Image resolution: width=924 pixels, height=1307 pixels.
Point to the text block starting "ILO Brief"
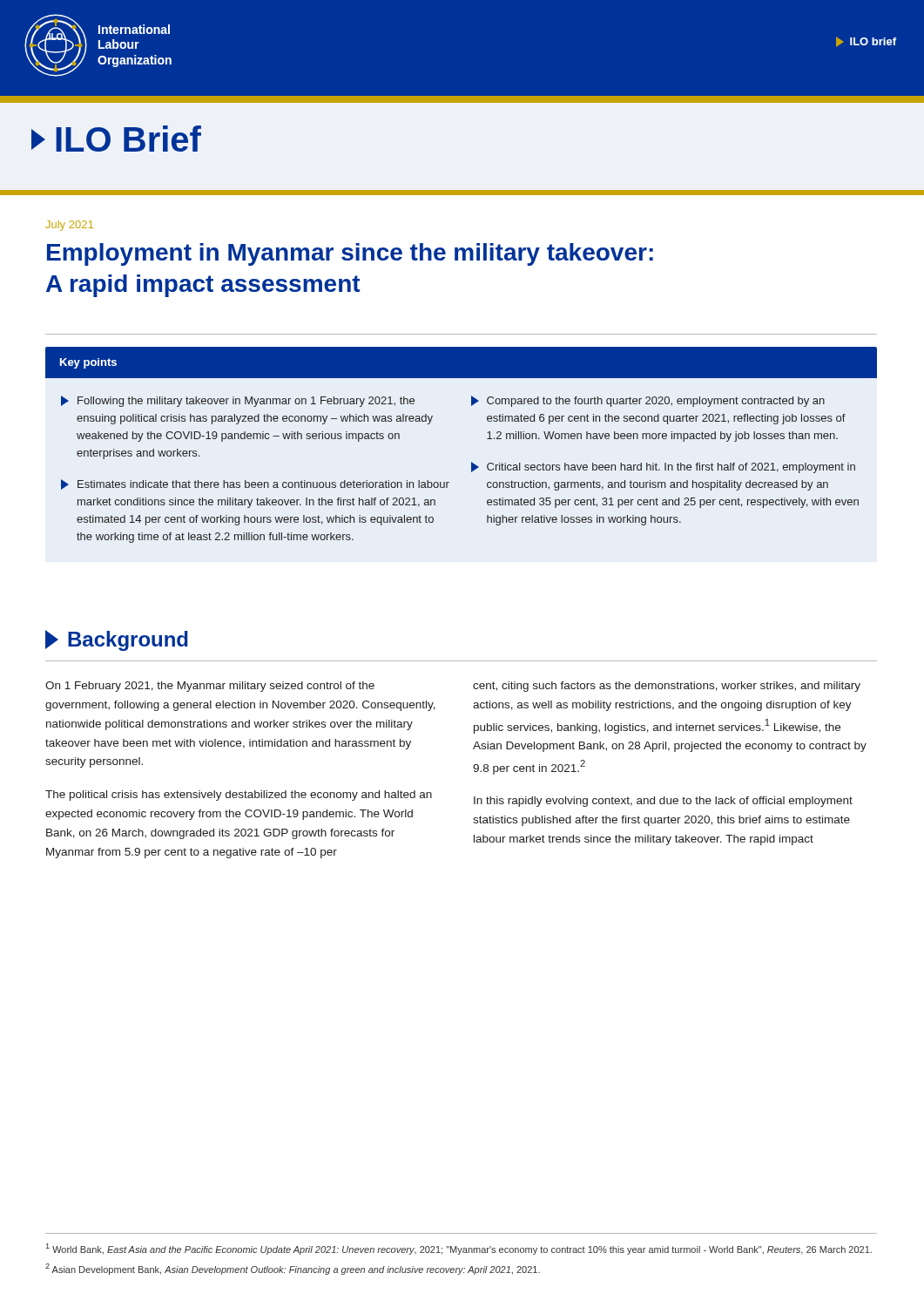click(116, 139)
